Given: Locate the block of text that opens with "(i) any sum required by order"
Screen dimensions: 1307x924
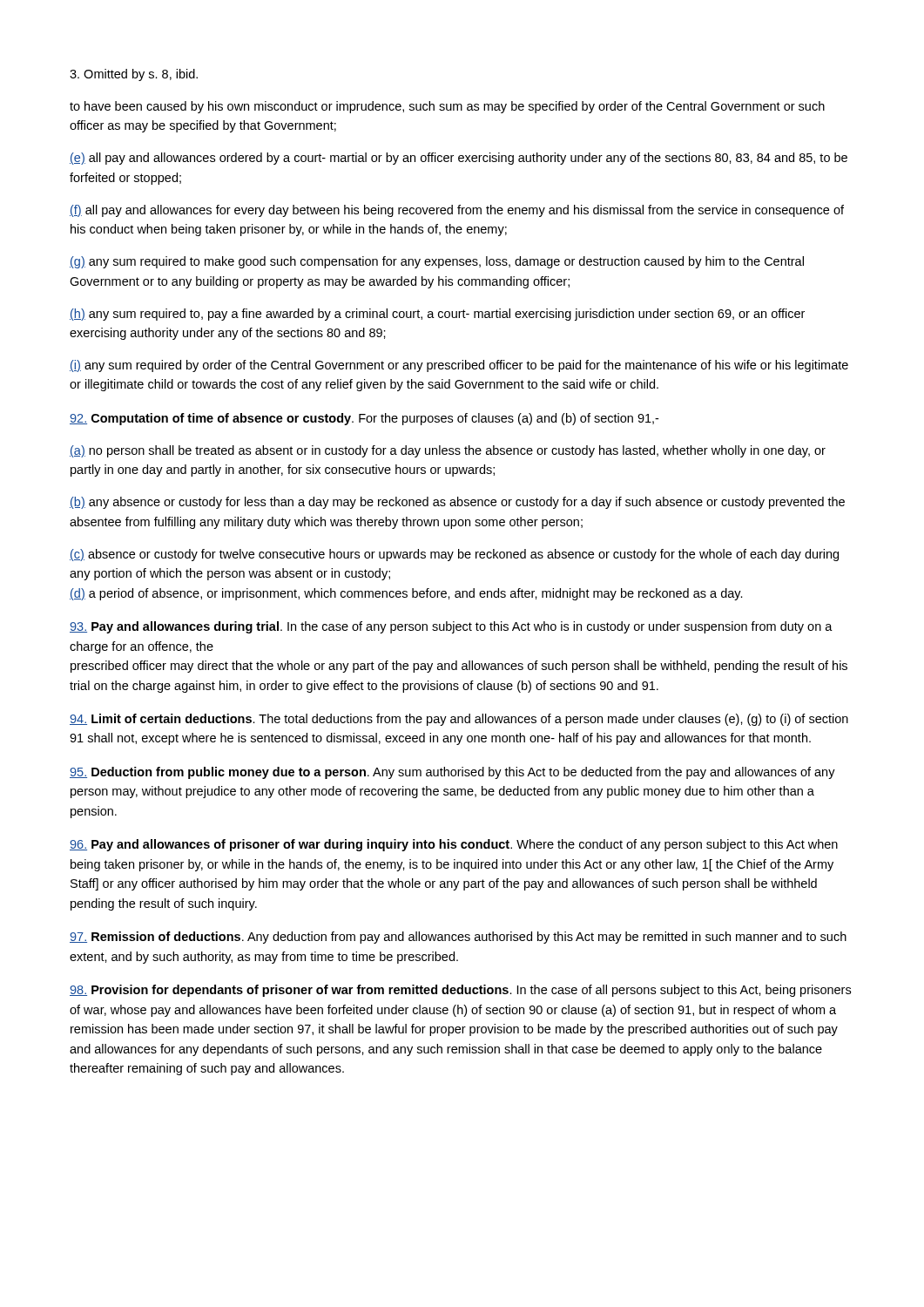Looking at the screenshot, I should 462,375.
